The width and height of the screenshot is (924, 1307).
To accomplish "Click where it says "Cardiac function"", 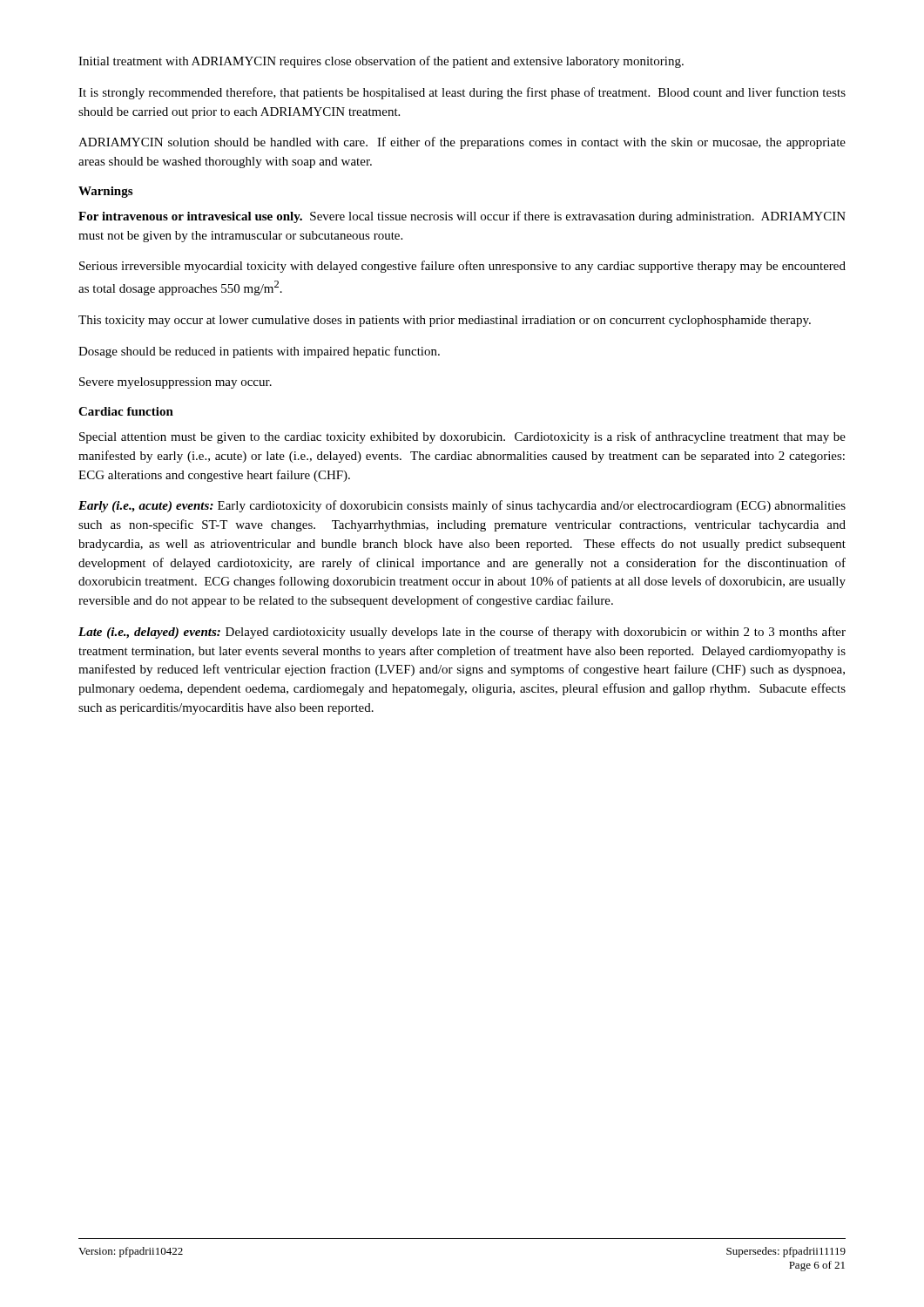I will point(126,411).
